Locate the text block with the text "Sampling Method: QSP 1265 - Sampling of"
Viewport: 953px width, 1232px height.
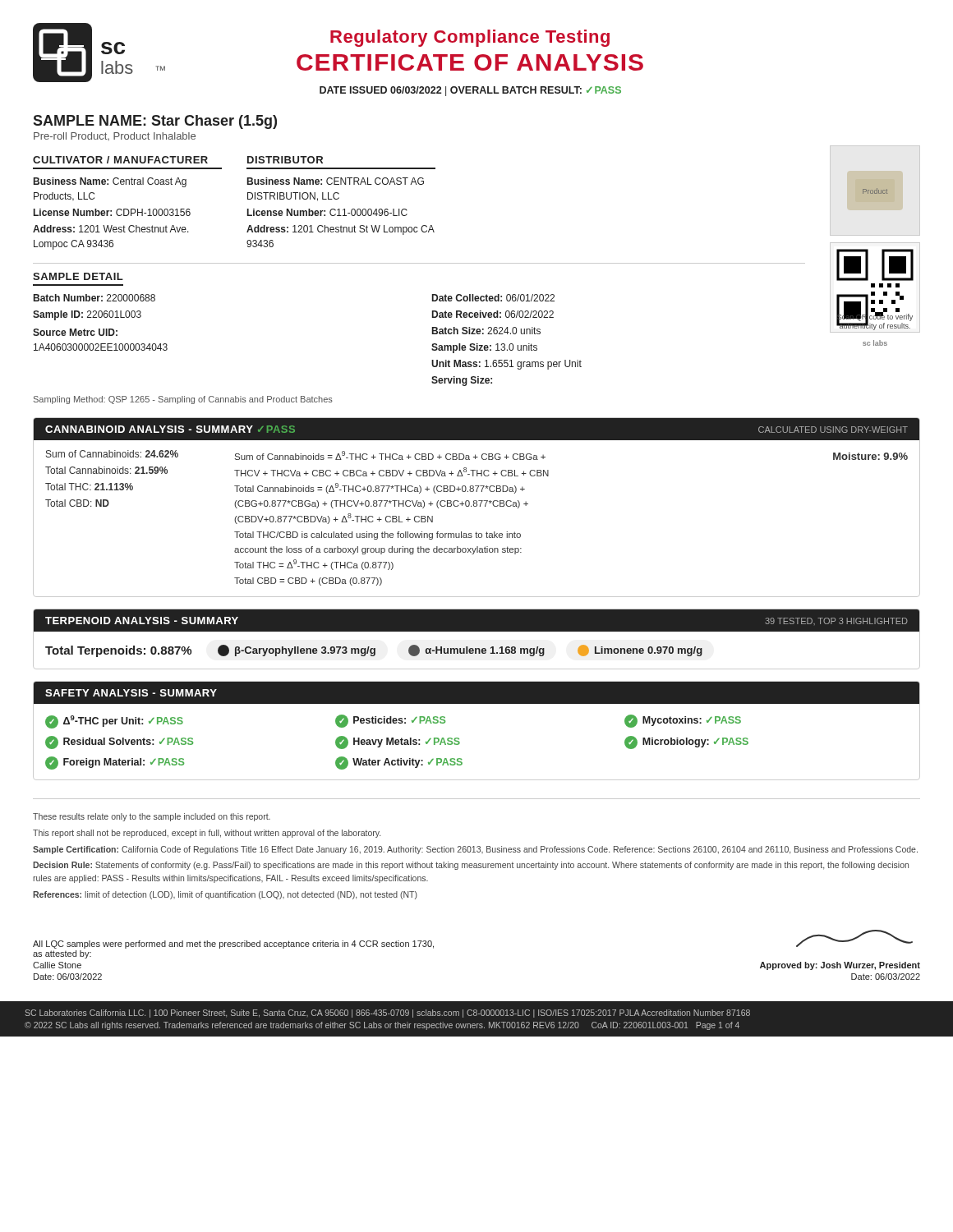pyautogui.click(x=183, y=400)
